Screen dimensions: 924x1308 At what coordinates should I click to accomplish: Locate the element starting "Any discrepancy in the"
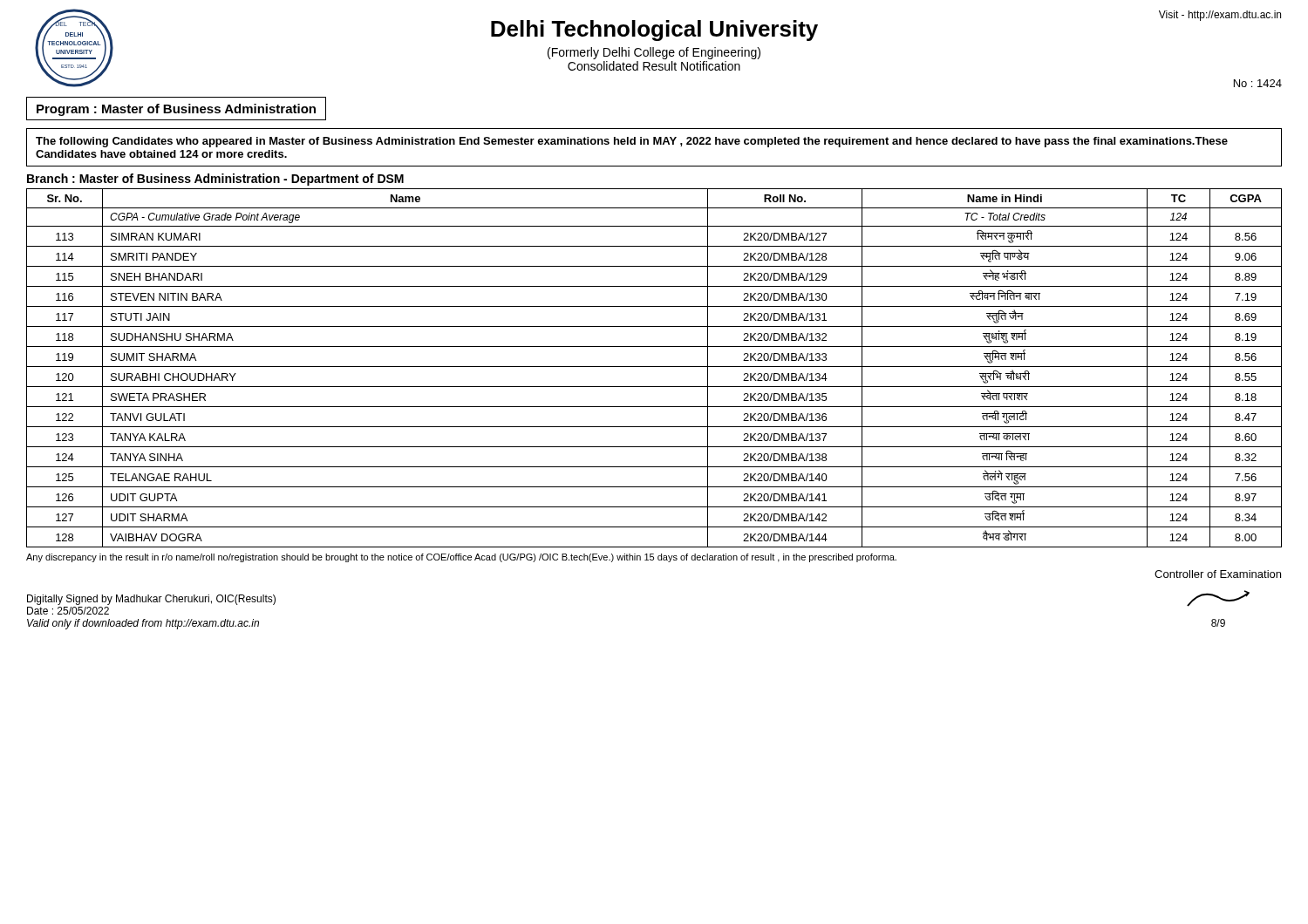click(x=462, y=557)
